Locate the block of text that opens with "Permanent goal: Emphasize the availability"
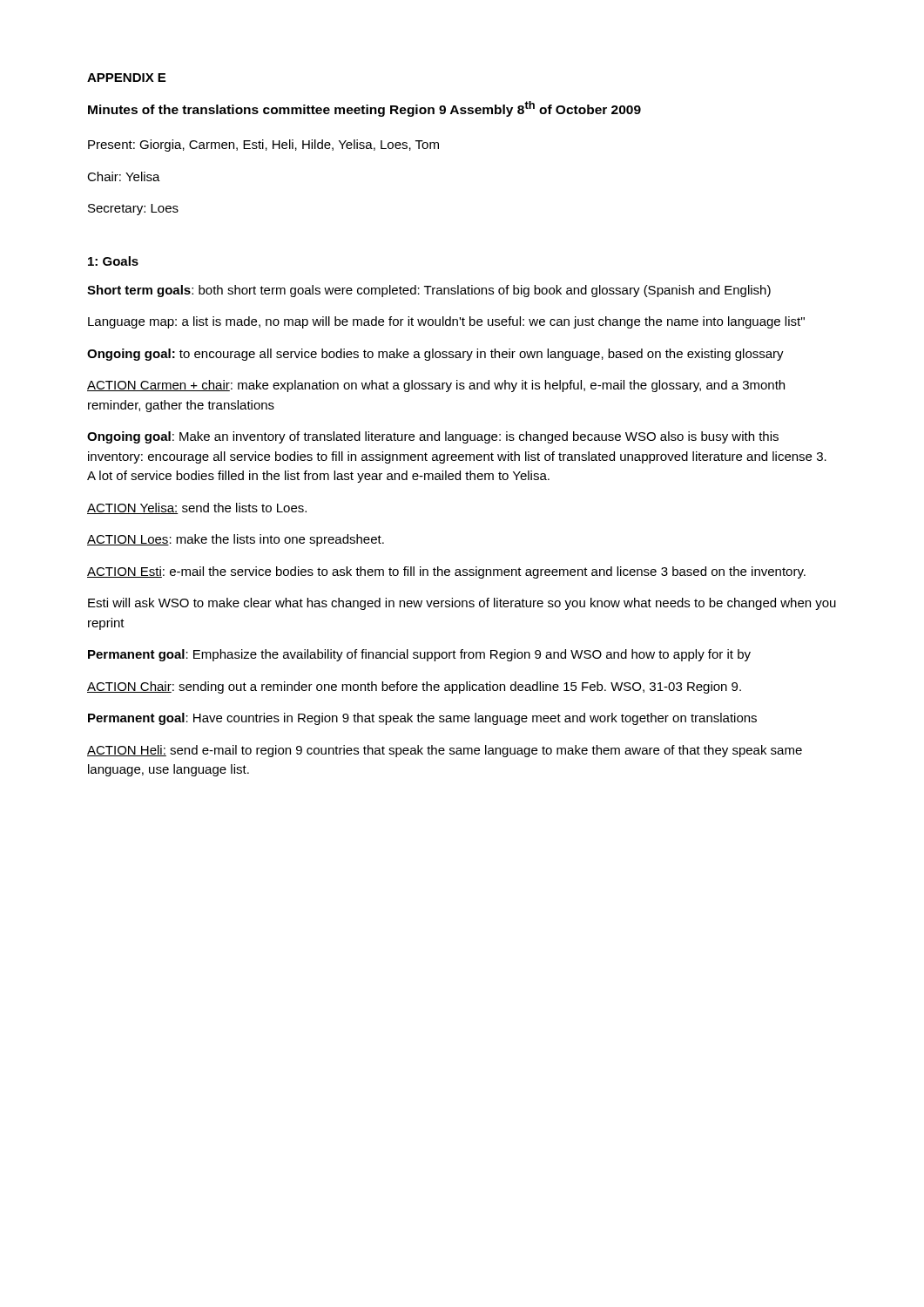This screenshot has width=924, height=1307. 419,654
